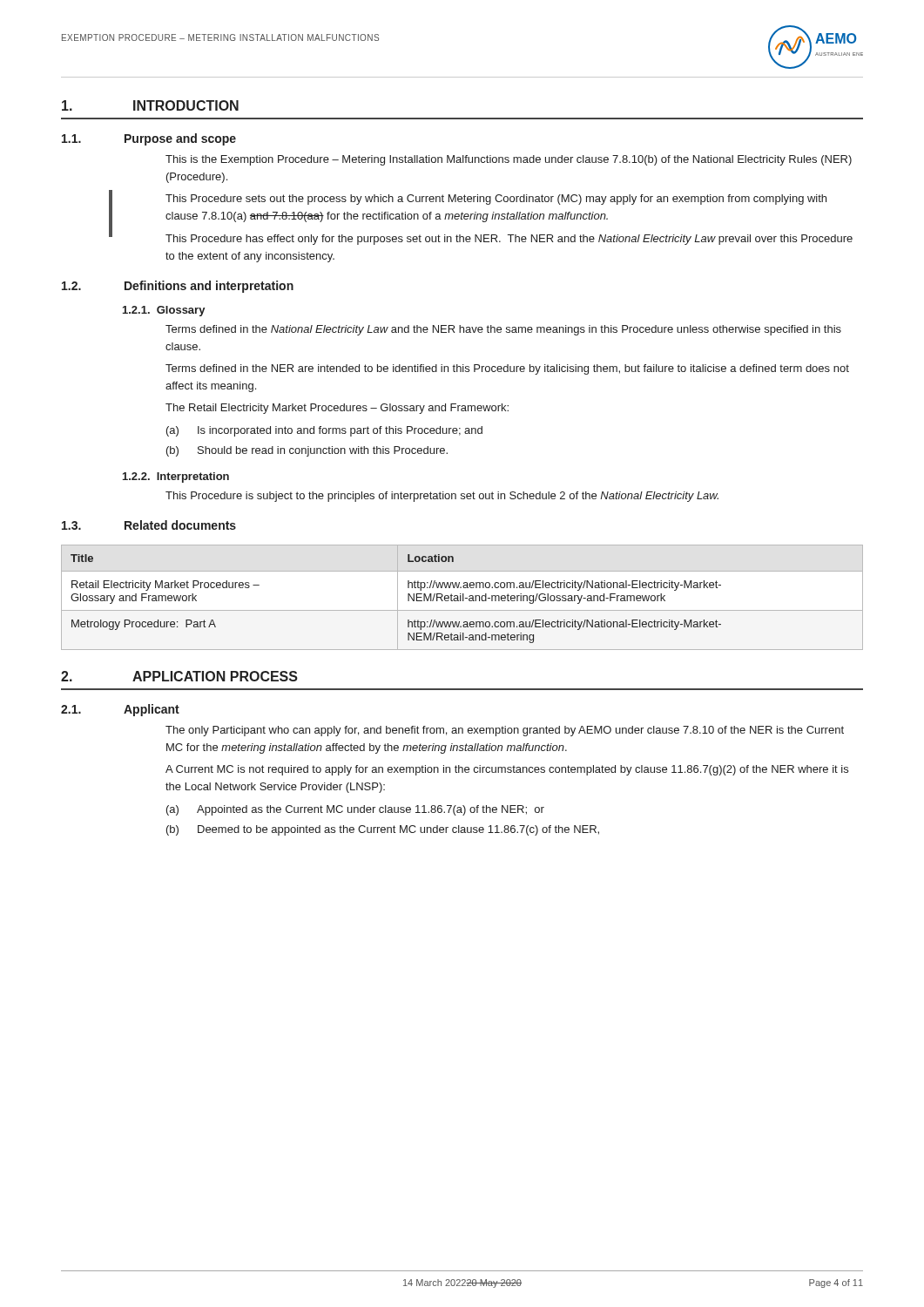
Task: Find the text block starting "(a) Is incorporated into and forms"
Action: point(324,431)
